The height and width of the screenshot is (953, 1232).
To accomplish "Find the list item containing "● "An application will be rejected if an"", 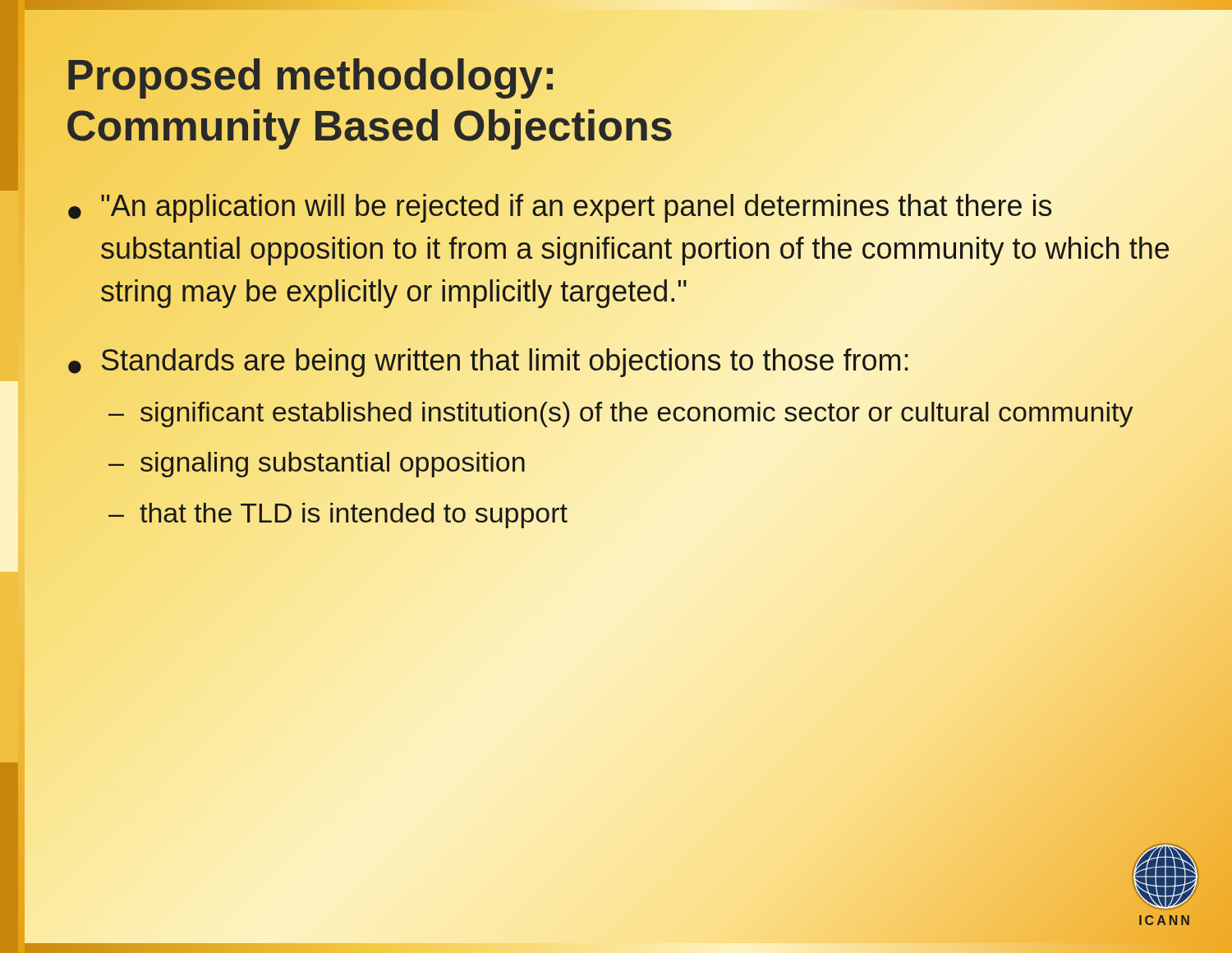I will (x=624, y=249).
